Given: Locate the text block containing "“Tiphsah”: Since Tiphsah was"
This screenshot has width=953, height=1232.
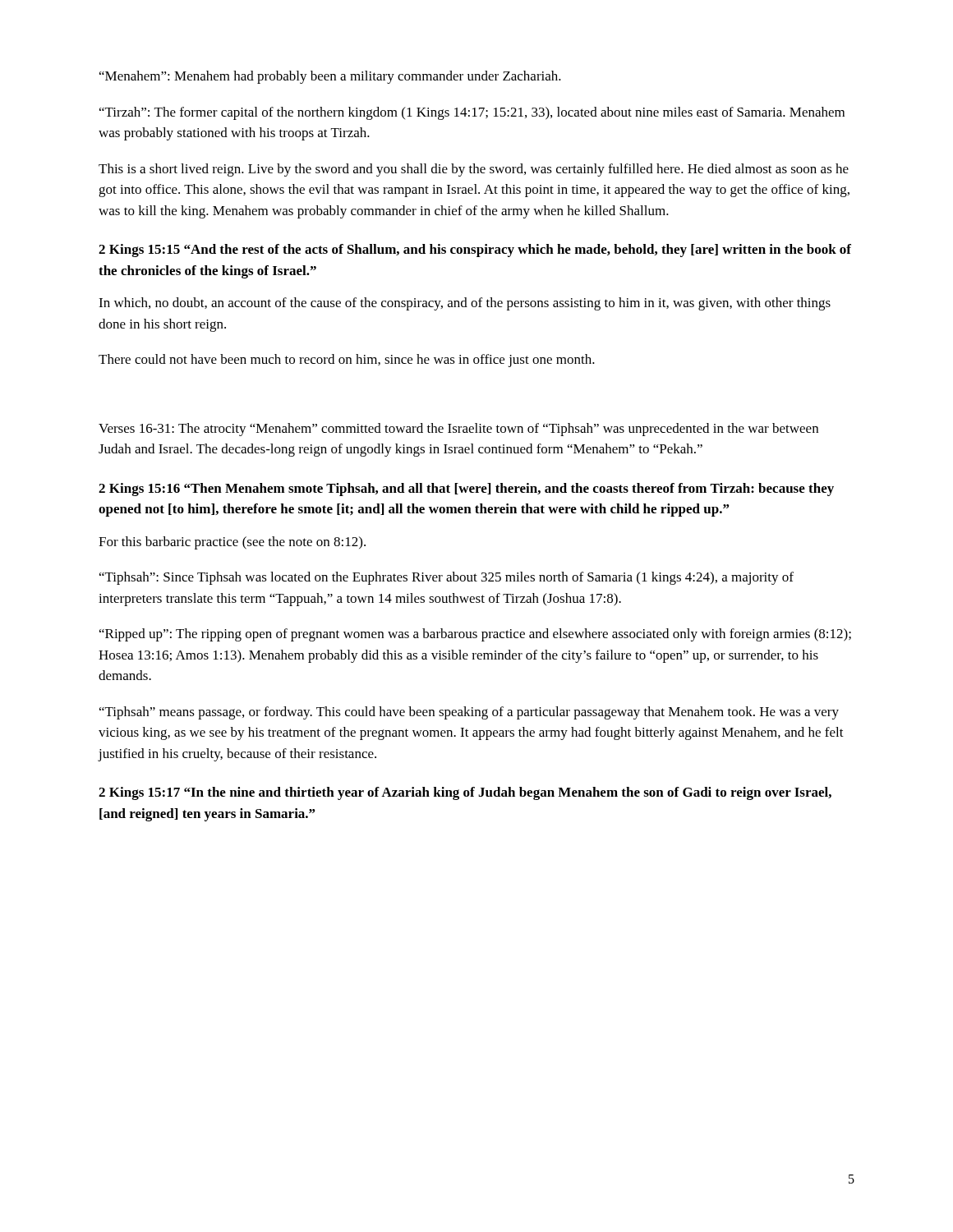Looking at the screenshot, I should click(446, 587).
